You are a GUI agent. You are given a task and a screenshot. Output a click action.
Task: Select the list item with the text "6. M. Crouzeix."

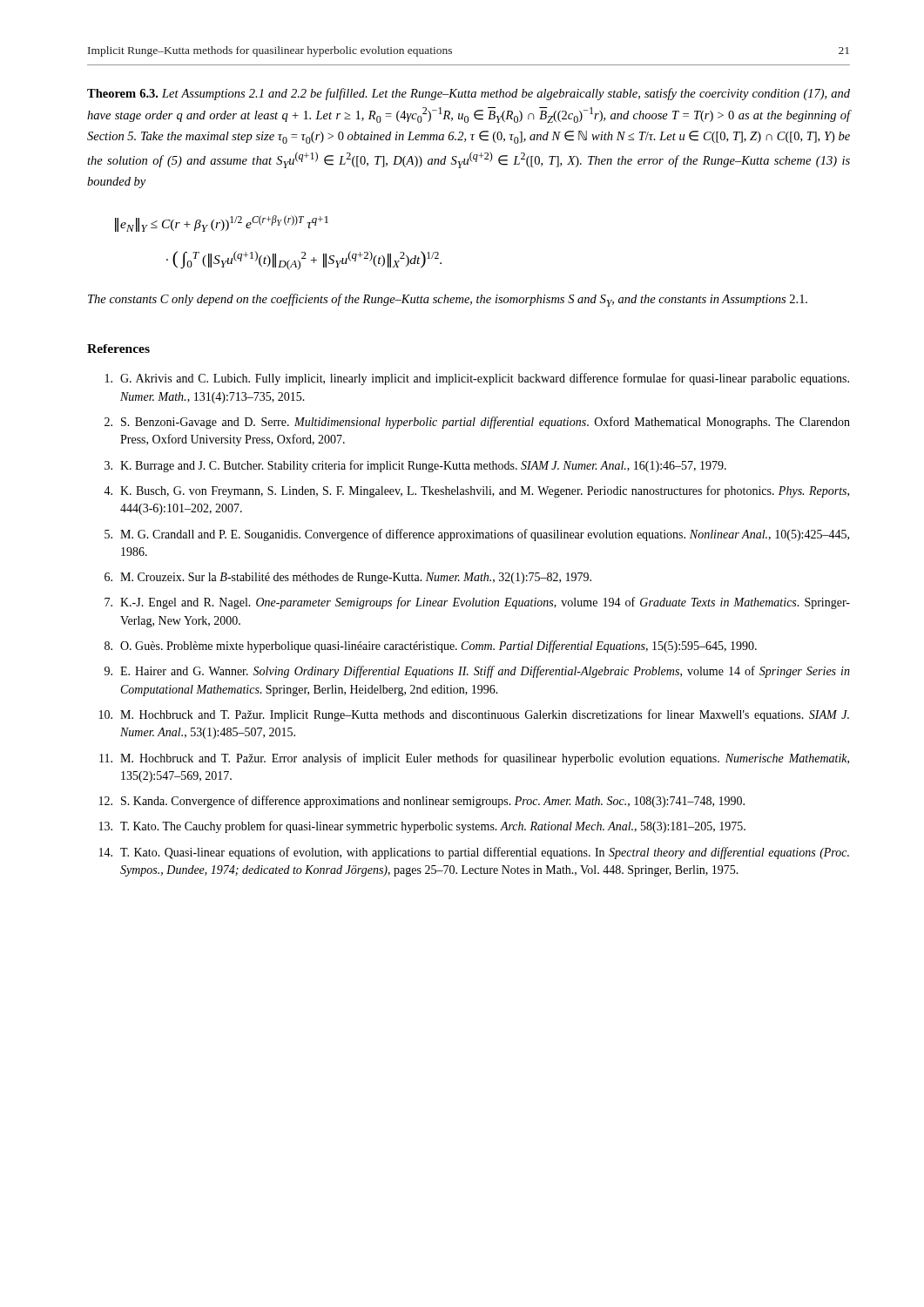click(469, 578)
